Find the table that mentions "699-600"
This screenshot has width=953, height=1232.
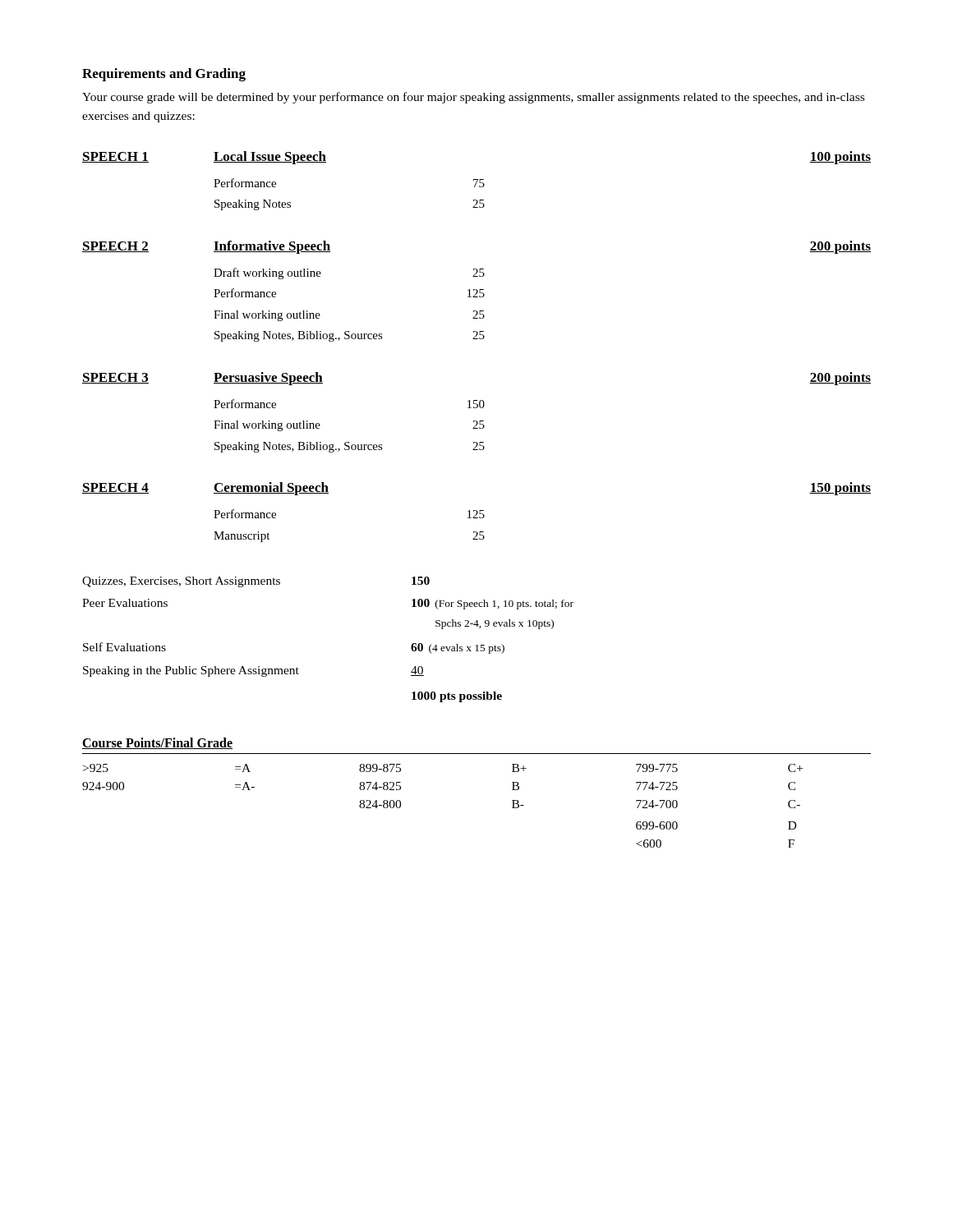[x=476, y=794]
